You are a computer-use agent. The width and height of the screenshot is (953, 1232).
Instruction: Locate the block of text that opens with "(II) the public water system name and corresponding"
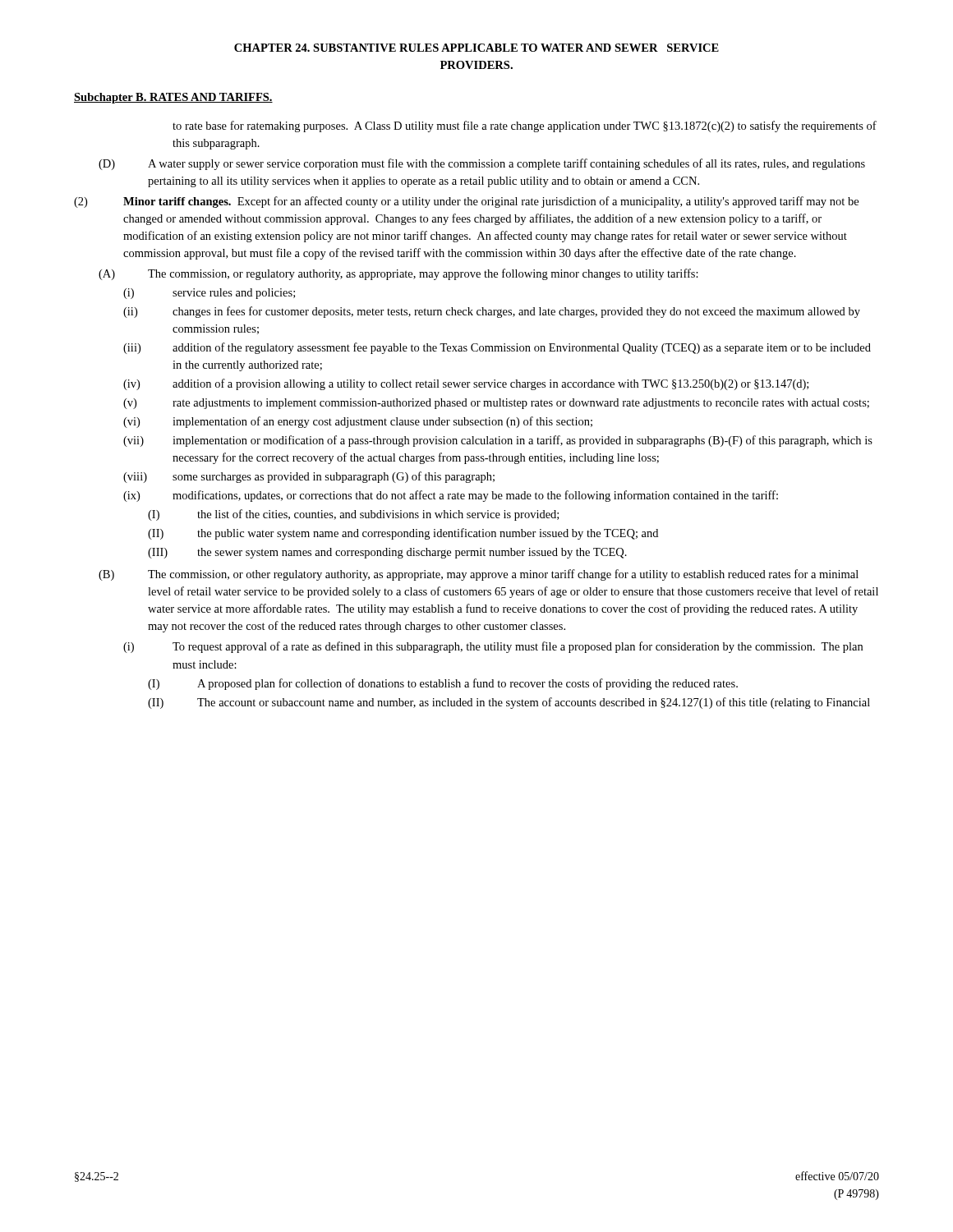[x=476, y=534]
